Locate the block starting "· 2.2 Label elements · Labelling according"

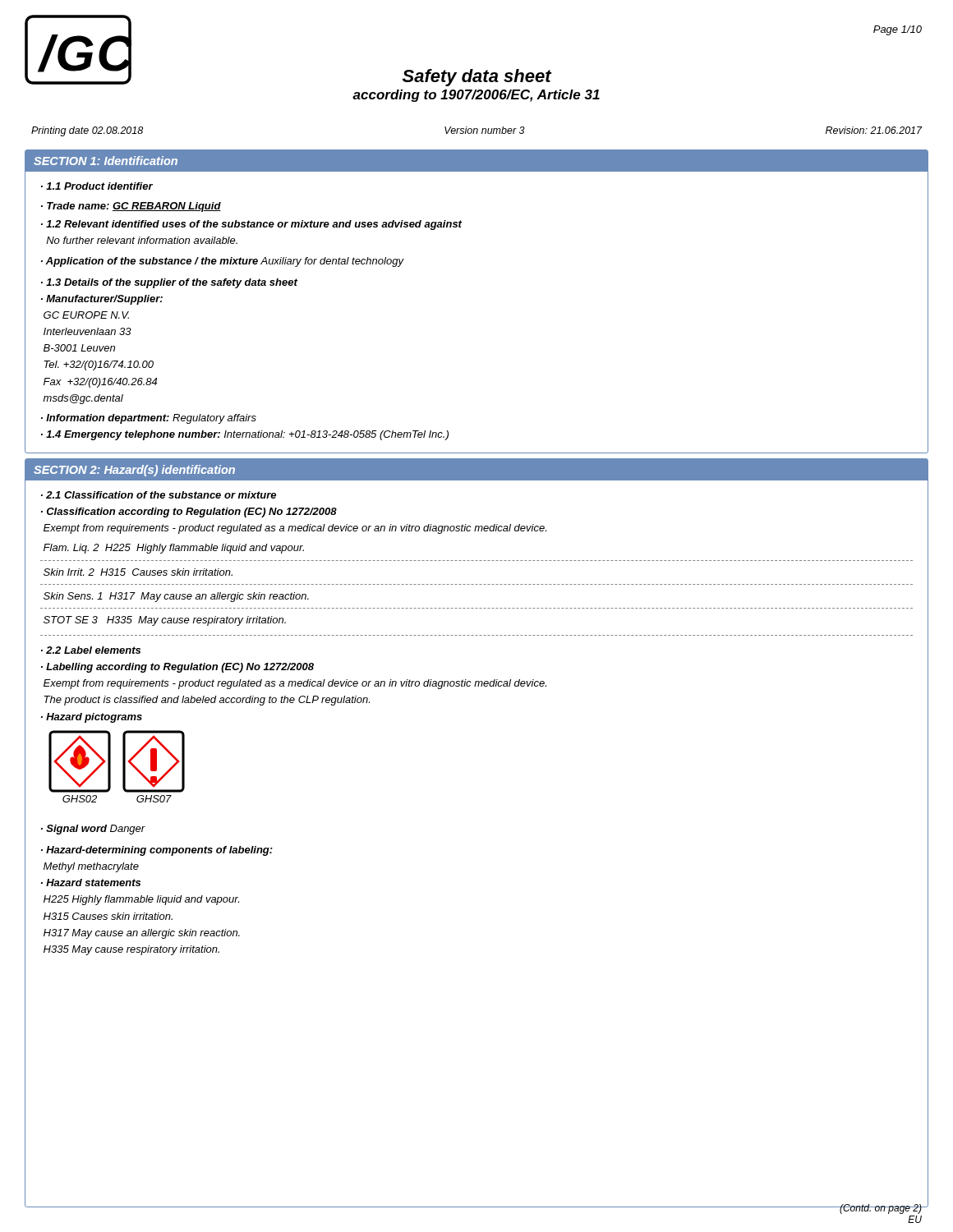(294, 683)
